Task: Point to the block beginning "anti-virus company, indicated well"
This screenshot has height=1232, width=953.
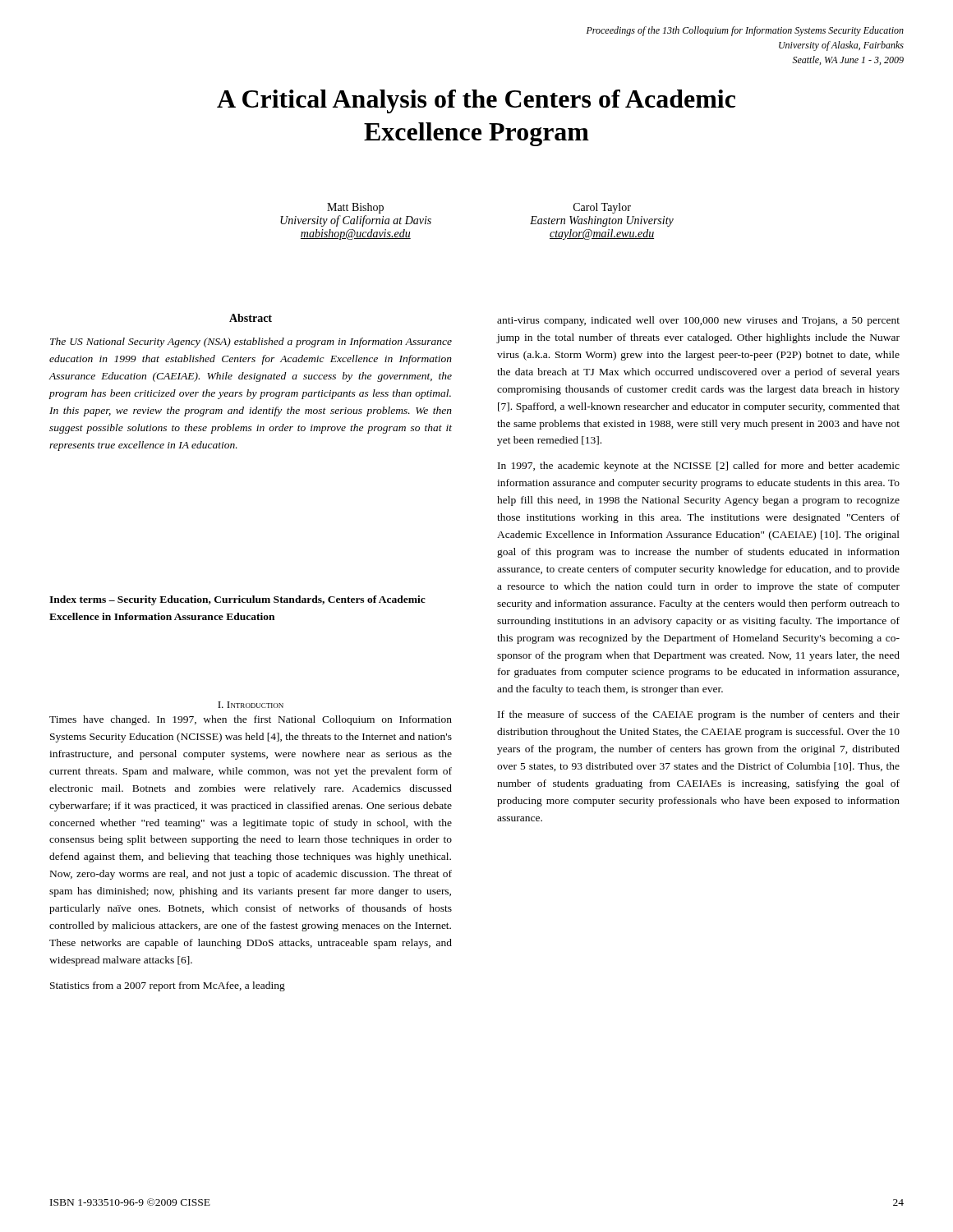Action: coord(698,569)
